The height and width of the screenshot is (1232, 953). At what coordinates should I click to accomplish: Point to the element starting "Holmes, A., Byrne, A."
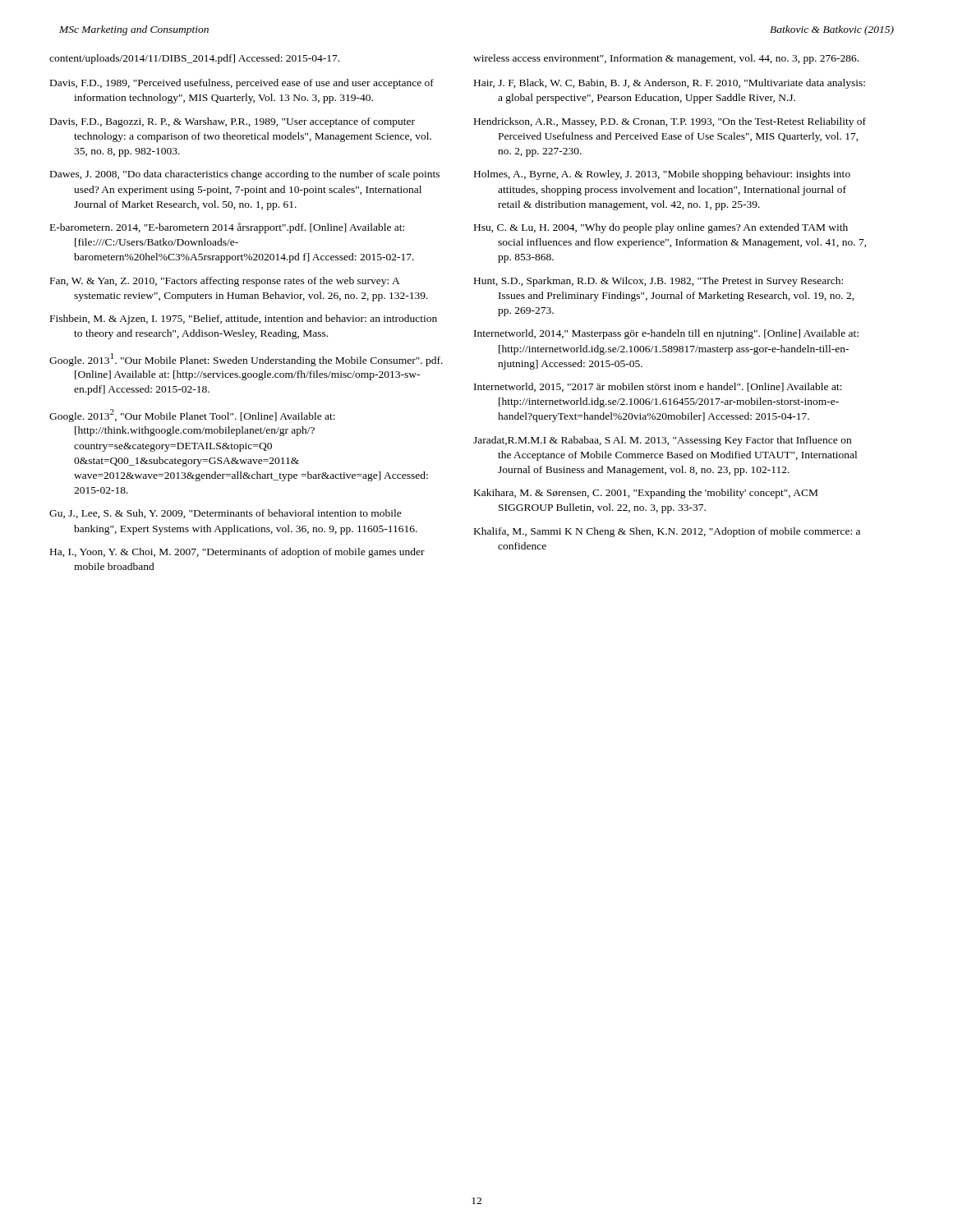(x=662, y=189)
